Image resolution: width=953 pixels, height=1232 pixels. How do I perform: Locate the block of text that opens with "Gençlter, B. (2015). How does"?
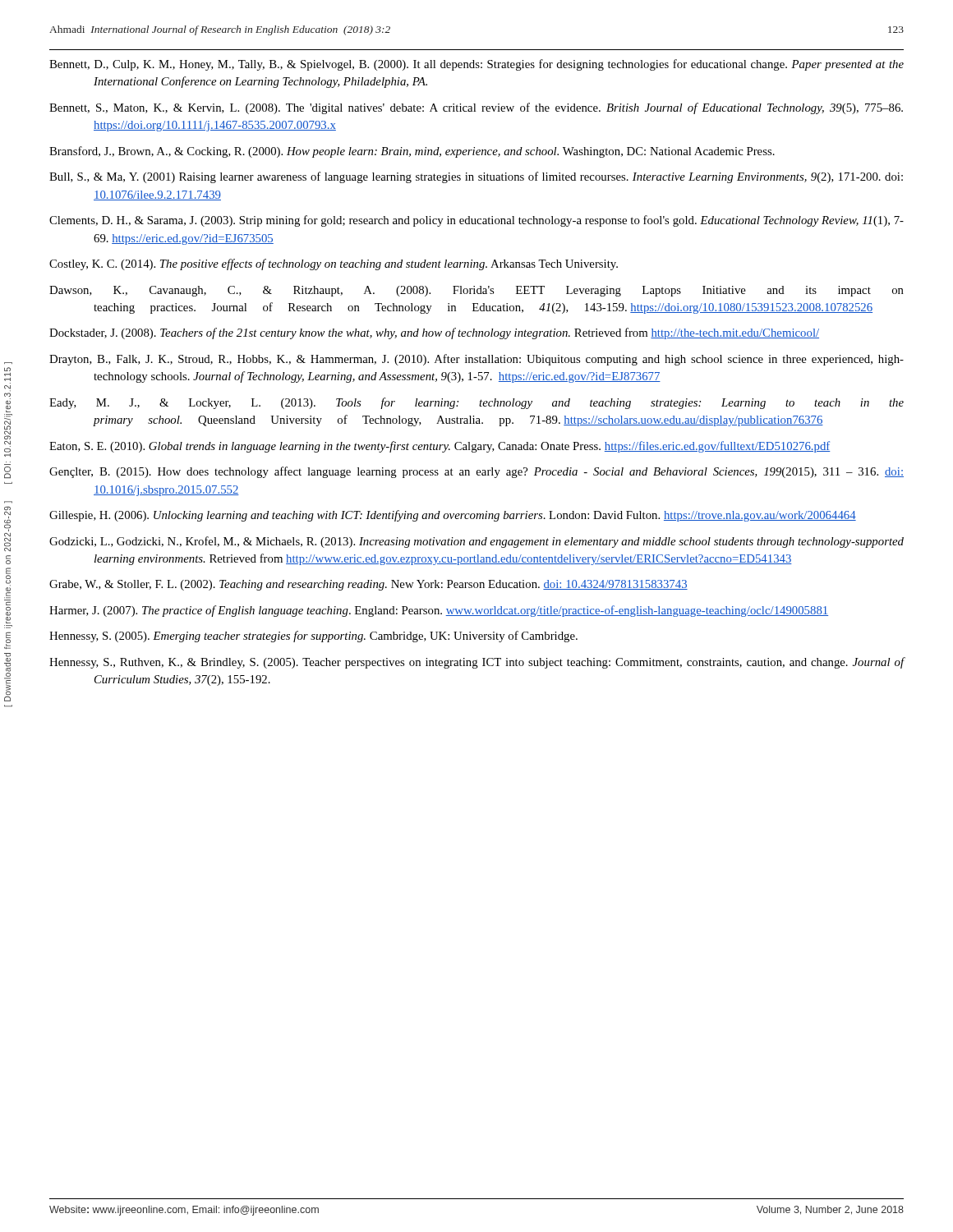pyautogui.click(x=476, y=480)
